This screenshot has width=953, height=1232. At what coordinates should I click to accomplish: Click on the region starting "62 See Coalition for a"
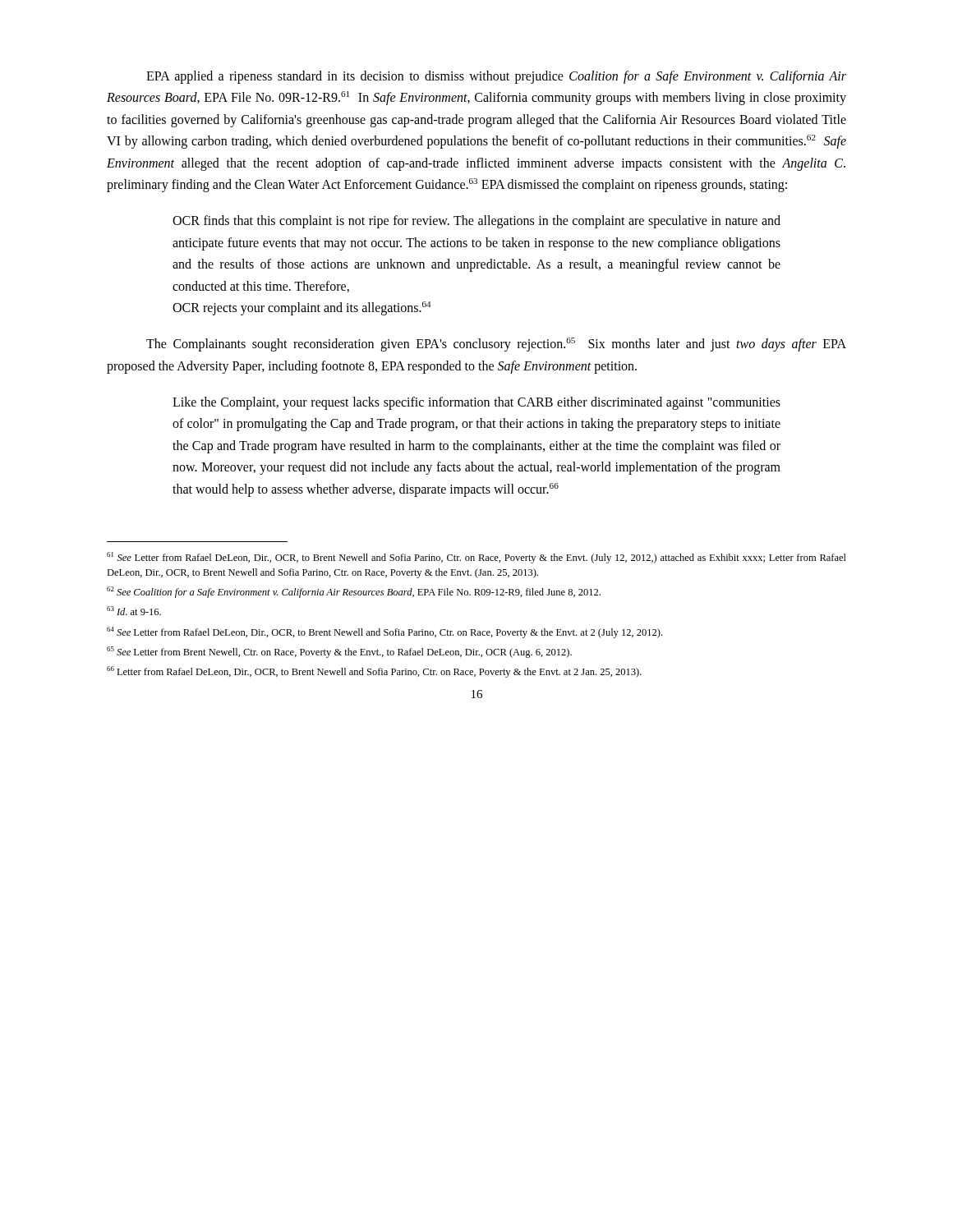pyautogui.click(x=354, y=592)
